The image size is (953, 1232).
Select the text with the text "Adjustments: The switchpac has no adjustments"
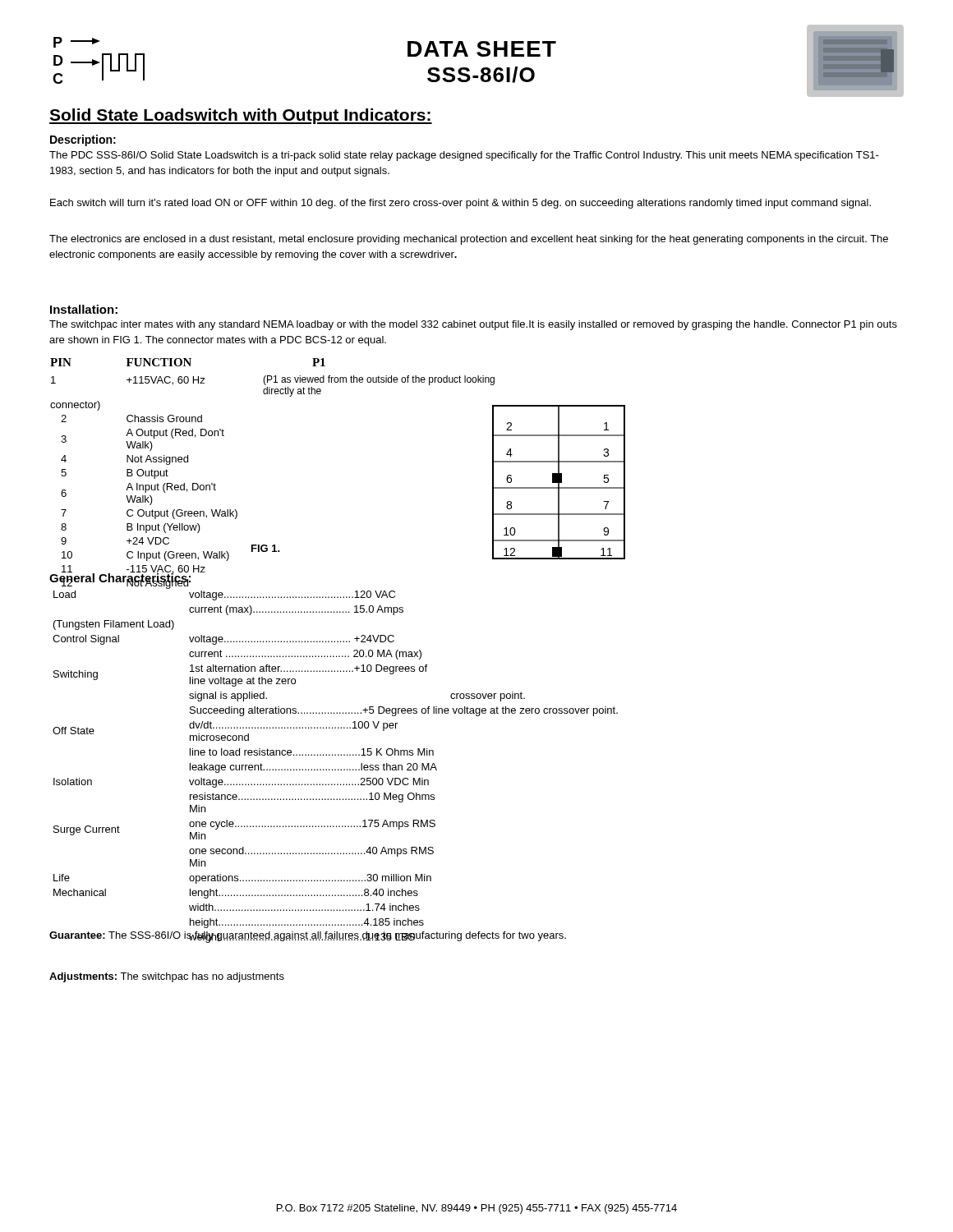pyautogui.click(x=167, y=976)
